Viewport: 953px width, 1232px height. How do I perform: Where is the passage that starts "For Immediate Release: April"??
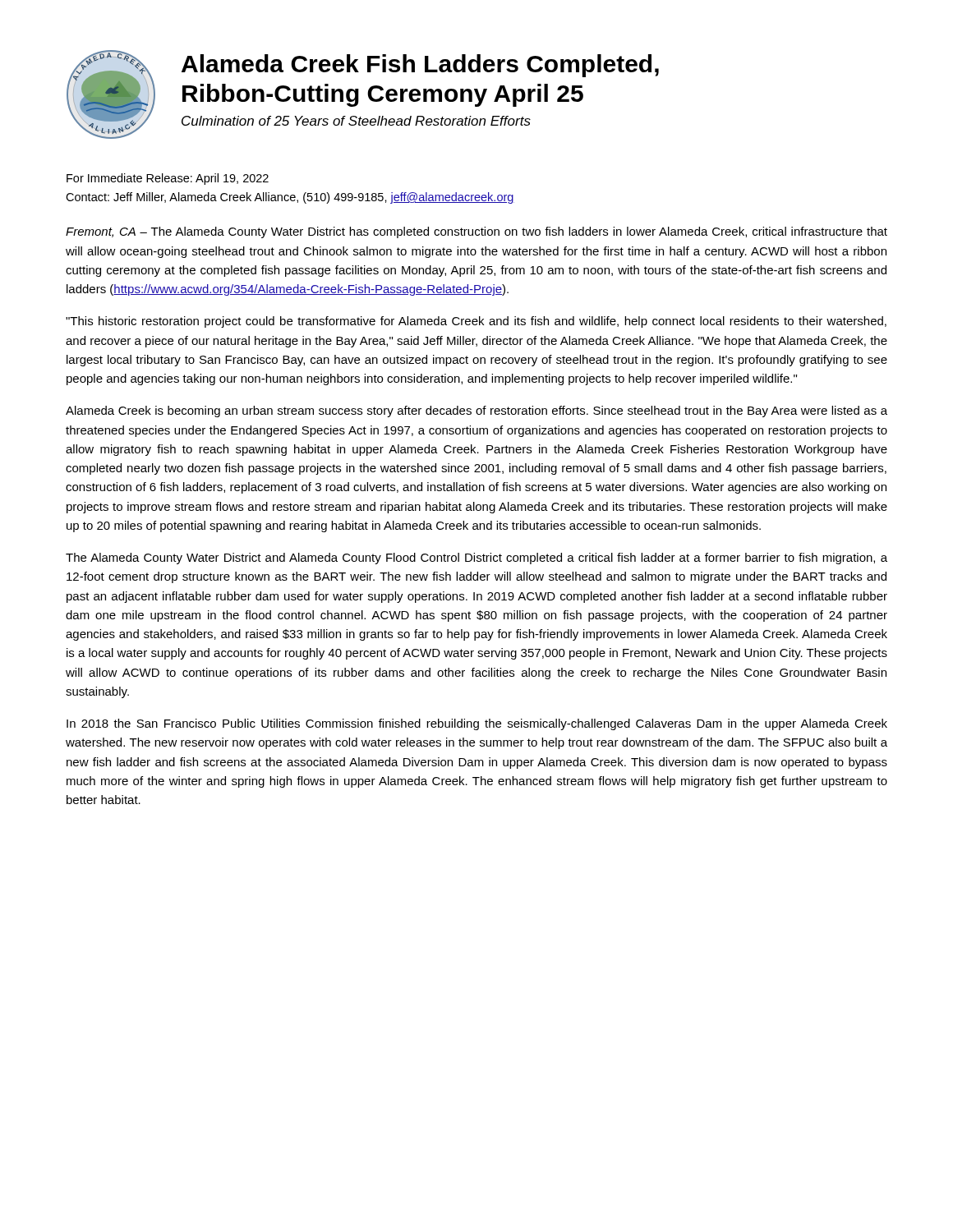(x=290, y=188)
